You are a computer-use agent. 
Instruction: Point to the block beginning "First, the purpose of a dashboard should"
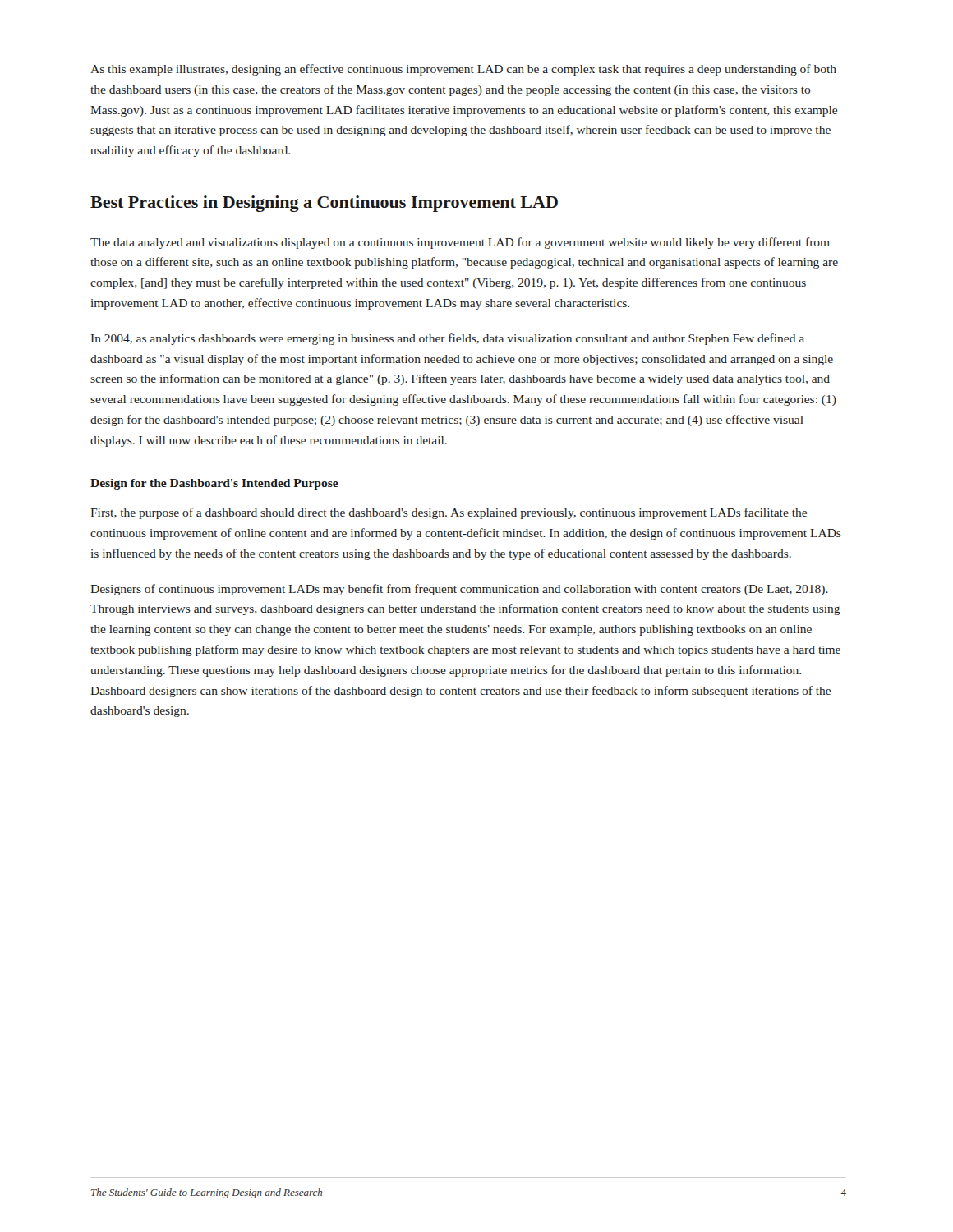pyautogui.click(x=466, y=533)
